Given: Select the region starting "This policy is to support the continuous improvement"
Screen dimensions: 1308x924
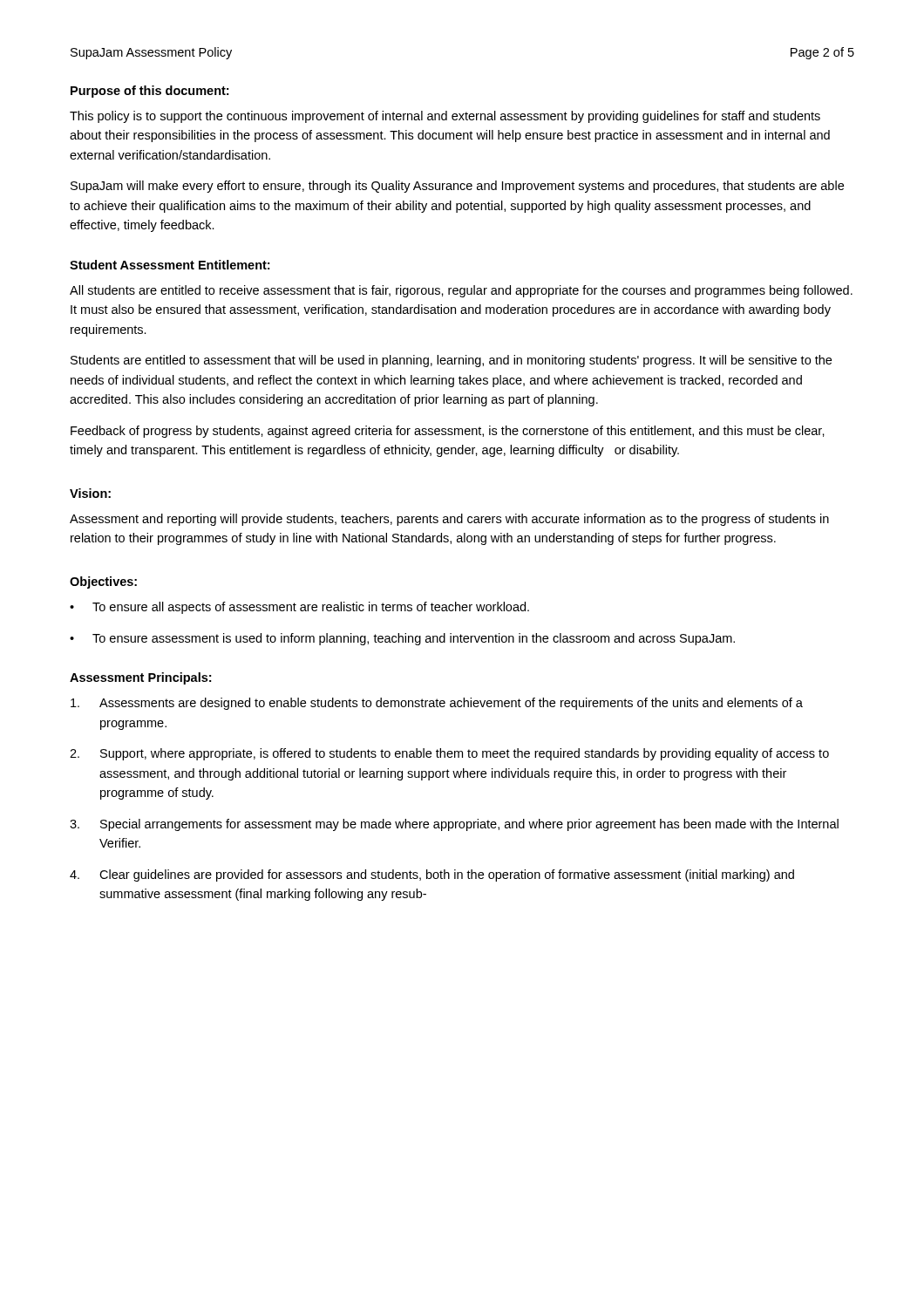Looking at the screenshot, I should pos(450,136).
